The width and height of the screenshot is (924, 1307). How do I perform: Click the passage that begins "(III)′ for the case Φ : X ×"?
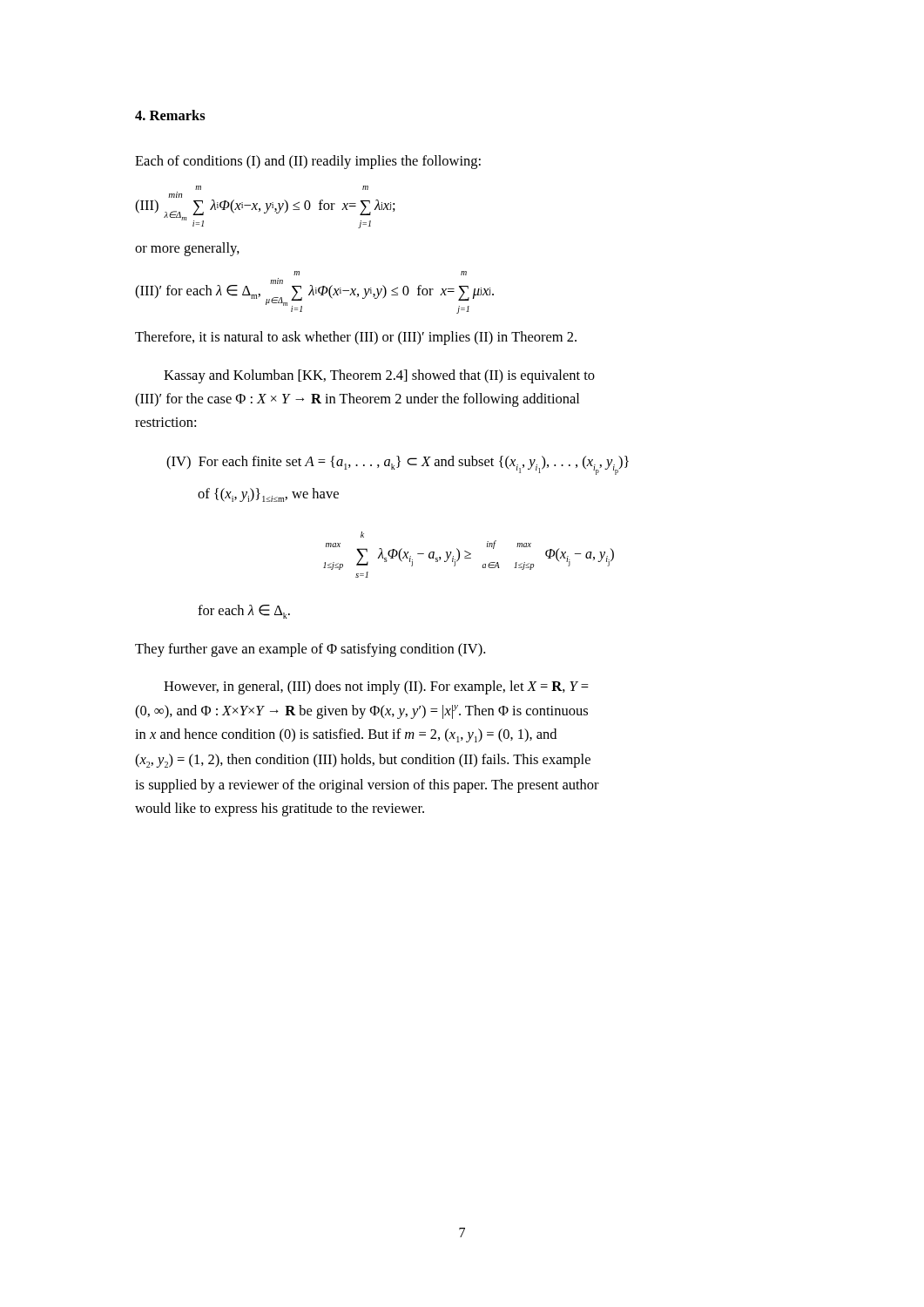357,399
